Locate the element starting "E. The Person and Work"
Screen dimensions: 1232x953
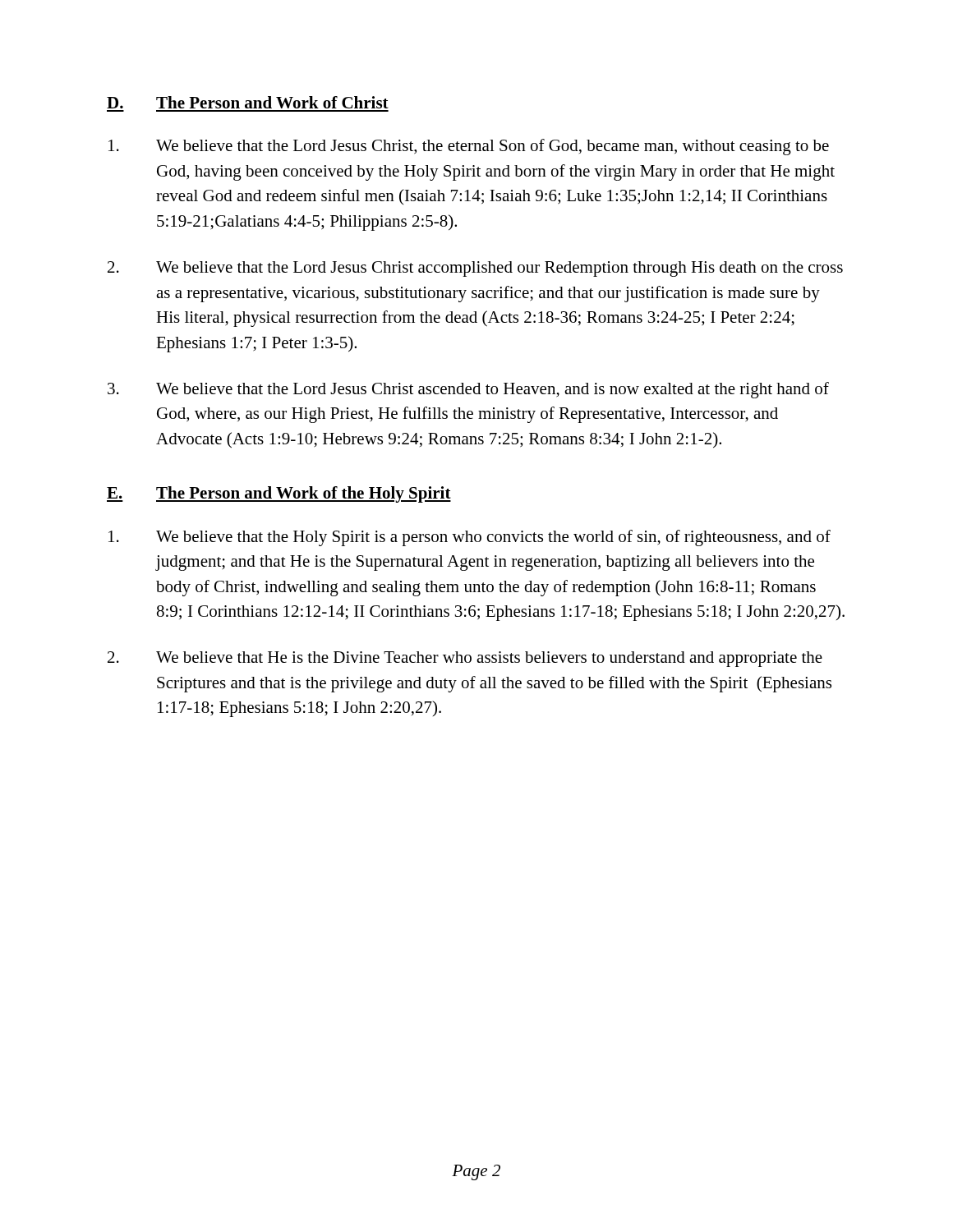(x=279, y=493)
